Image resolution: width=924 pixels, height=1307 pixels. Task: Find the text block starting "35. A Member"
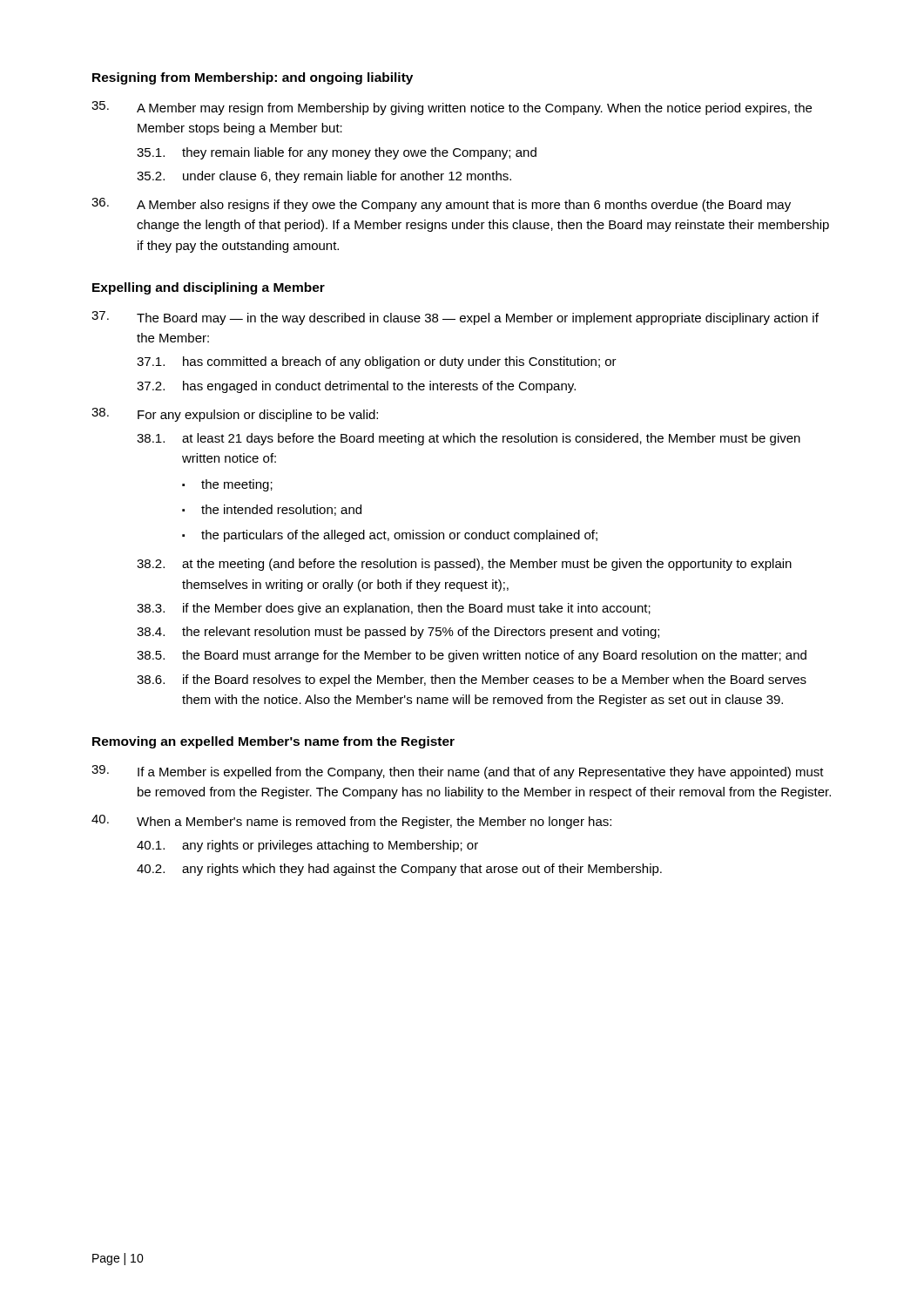(x=462, y=142)
